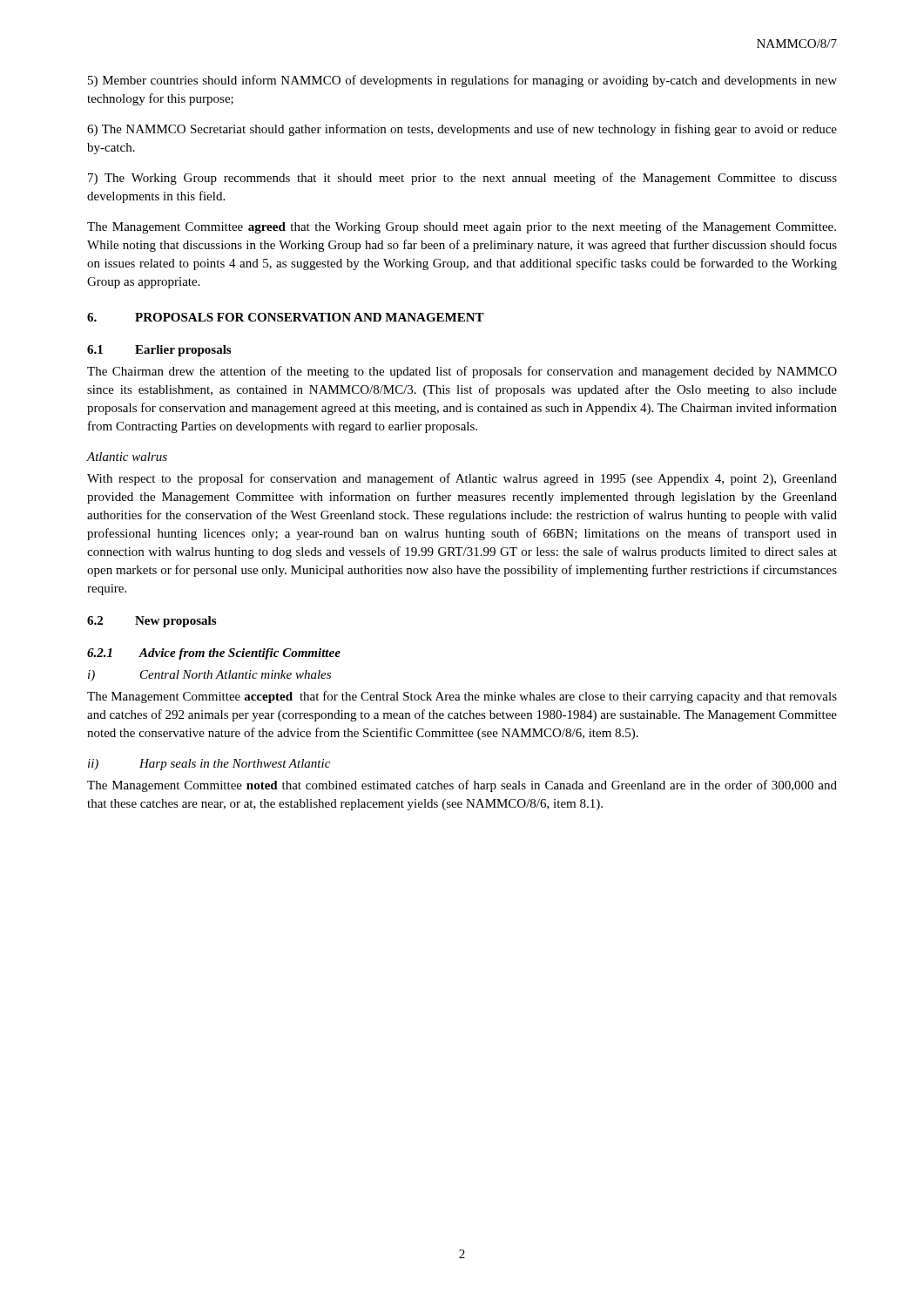Find the block on this page that starts "5) Member countries should inform NAMMCO of developments"
924x1307 pixels.
(x=462, y=89)
